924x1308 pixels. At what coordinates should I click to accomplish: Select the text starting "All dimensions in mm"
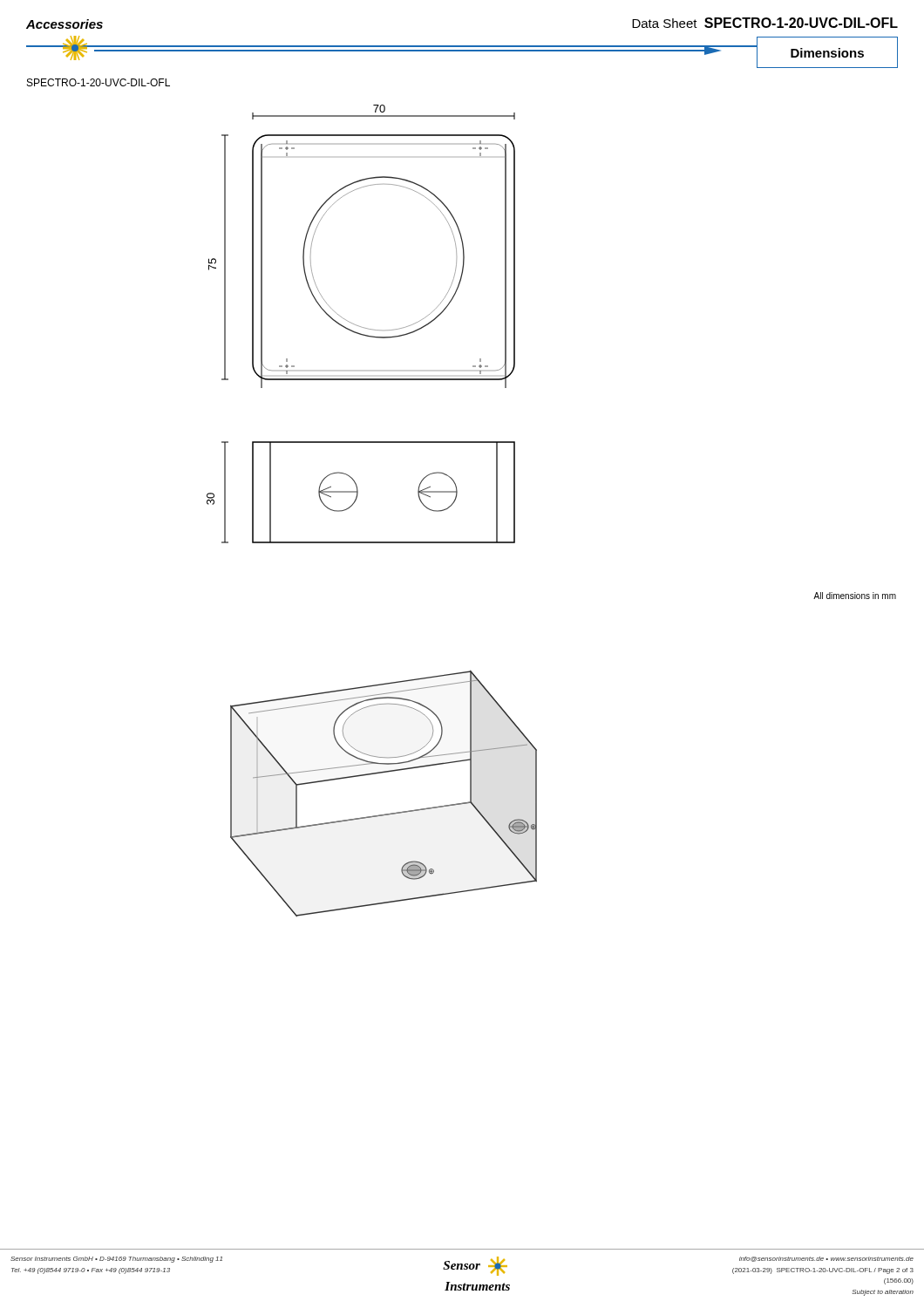click(855, 596)
